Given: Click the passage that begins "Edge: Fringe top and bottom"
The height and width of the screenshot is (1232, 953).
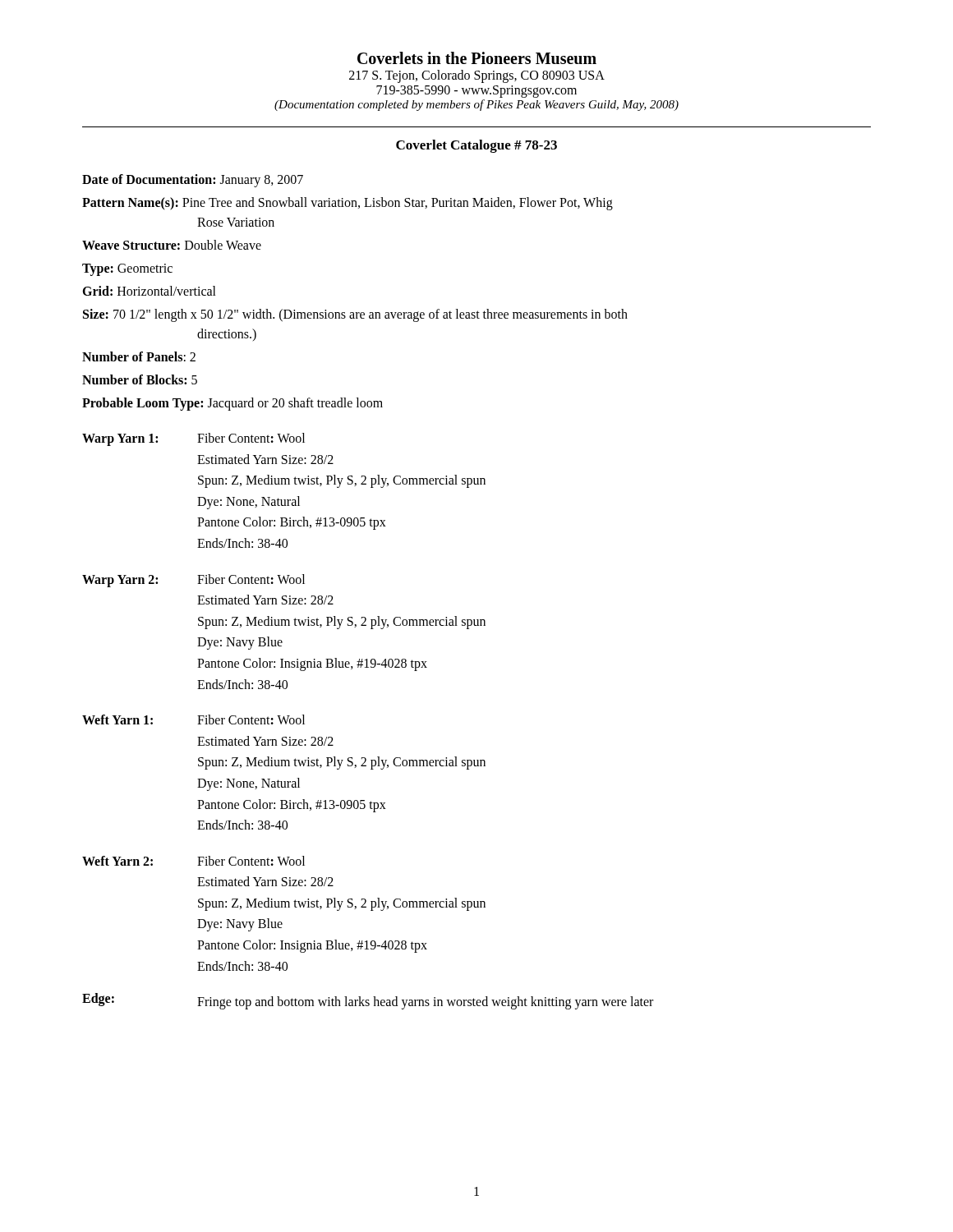Looking at the screenshot, I should 368,1002.
